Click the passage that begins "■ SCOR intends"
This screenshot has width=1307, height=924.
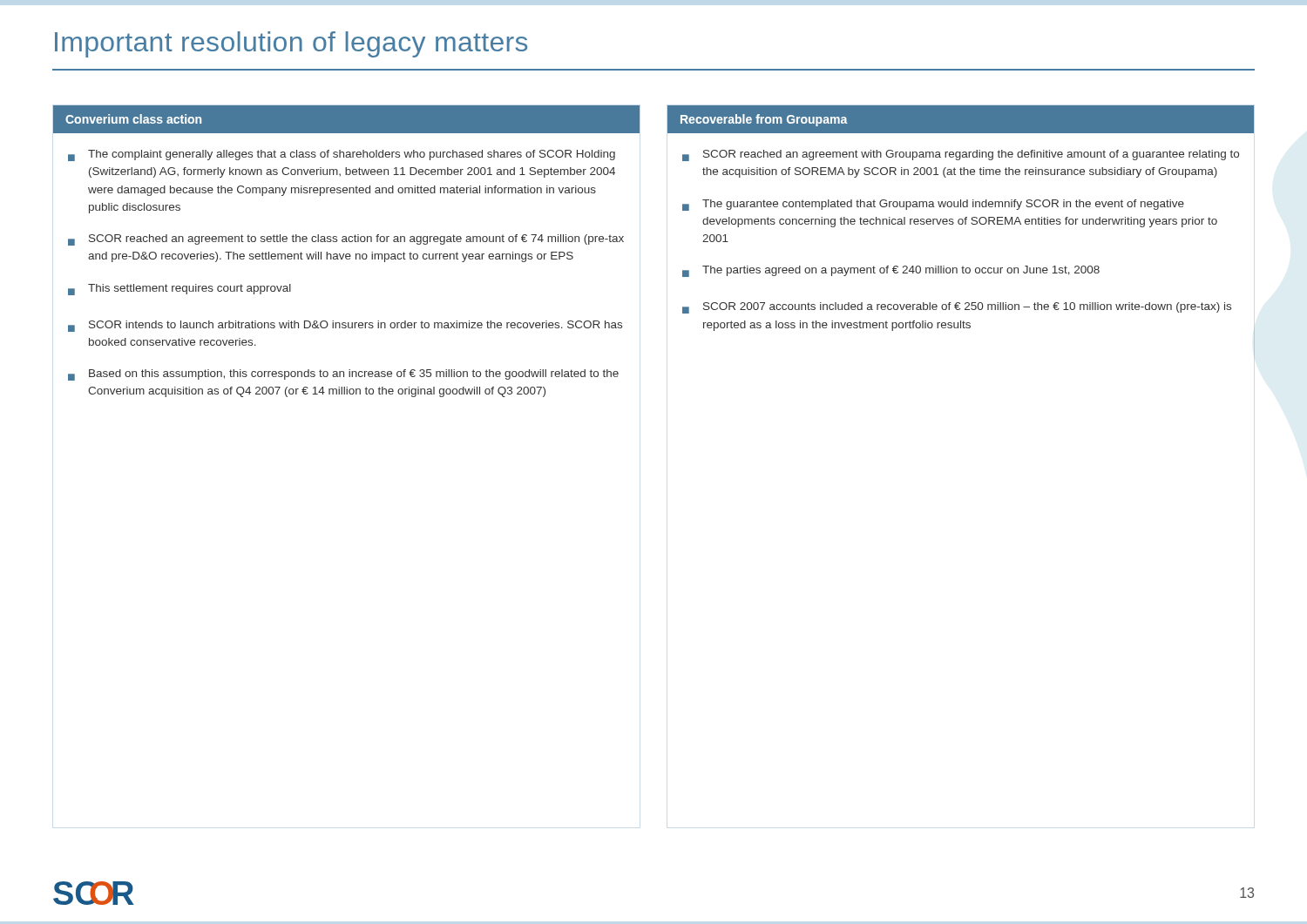(x=346, y=333)
